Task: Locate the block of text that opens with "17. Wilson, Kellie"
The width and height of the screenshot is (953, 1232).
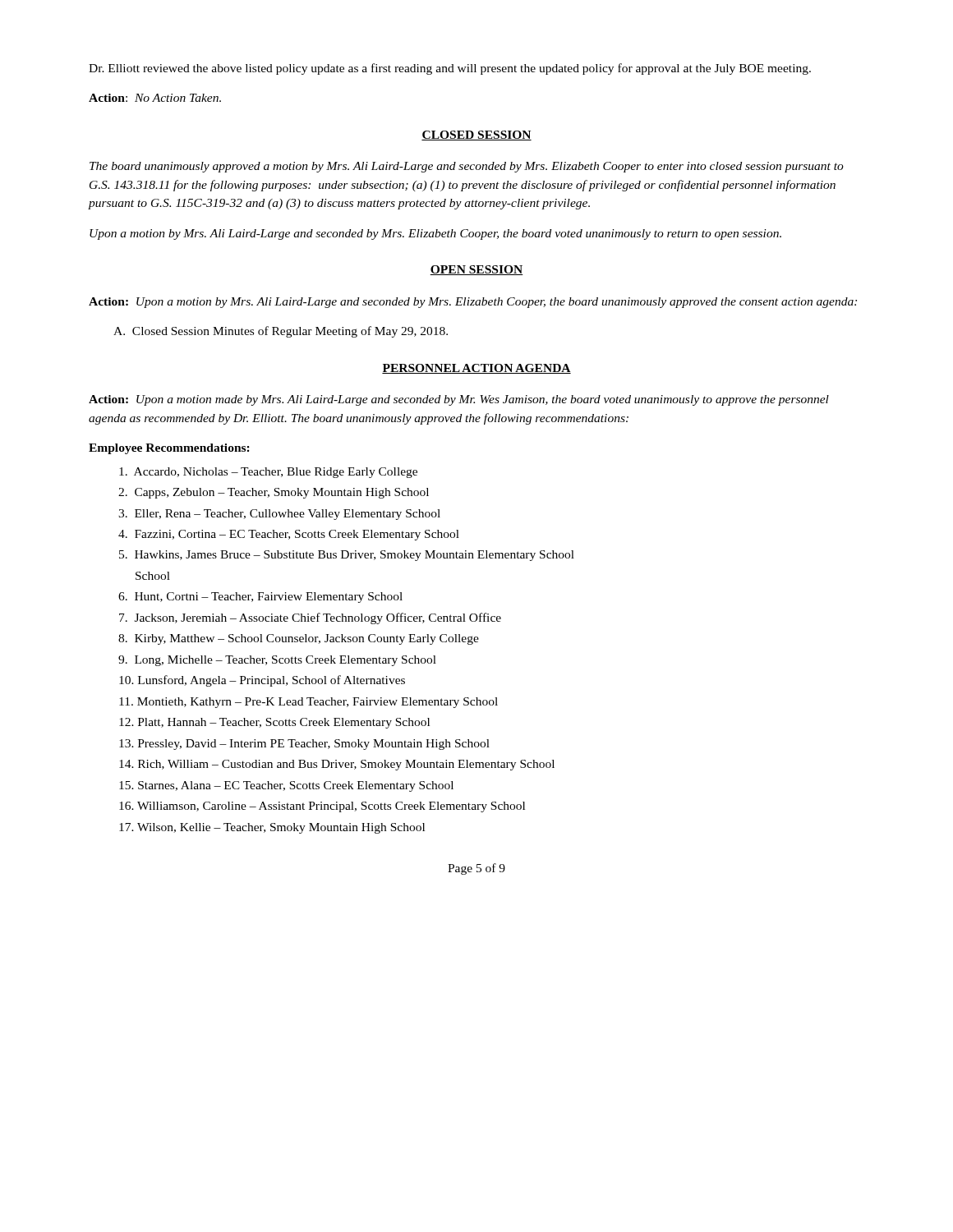Action: [272, 826]
